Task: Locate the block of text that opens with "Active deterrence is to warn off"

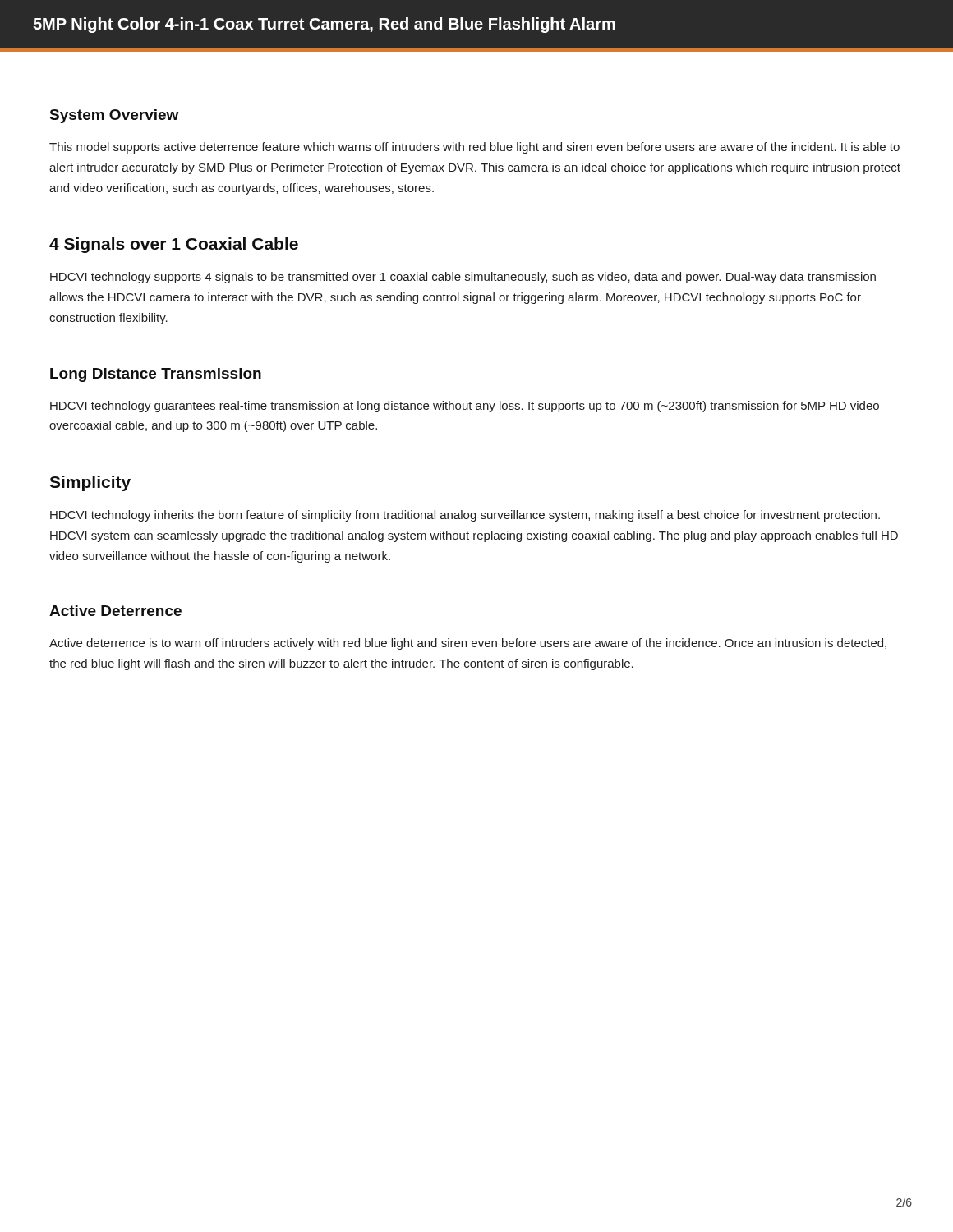Action: coord(468,653)
